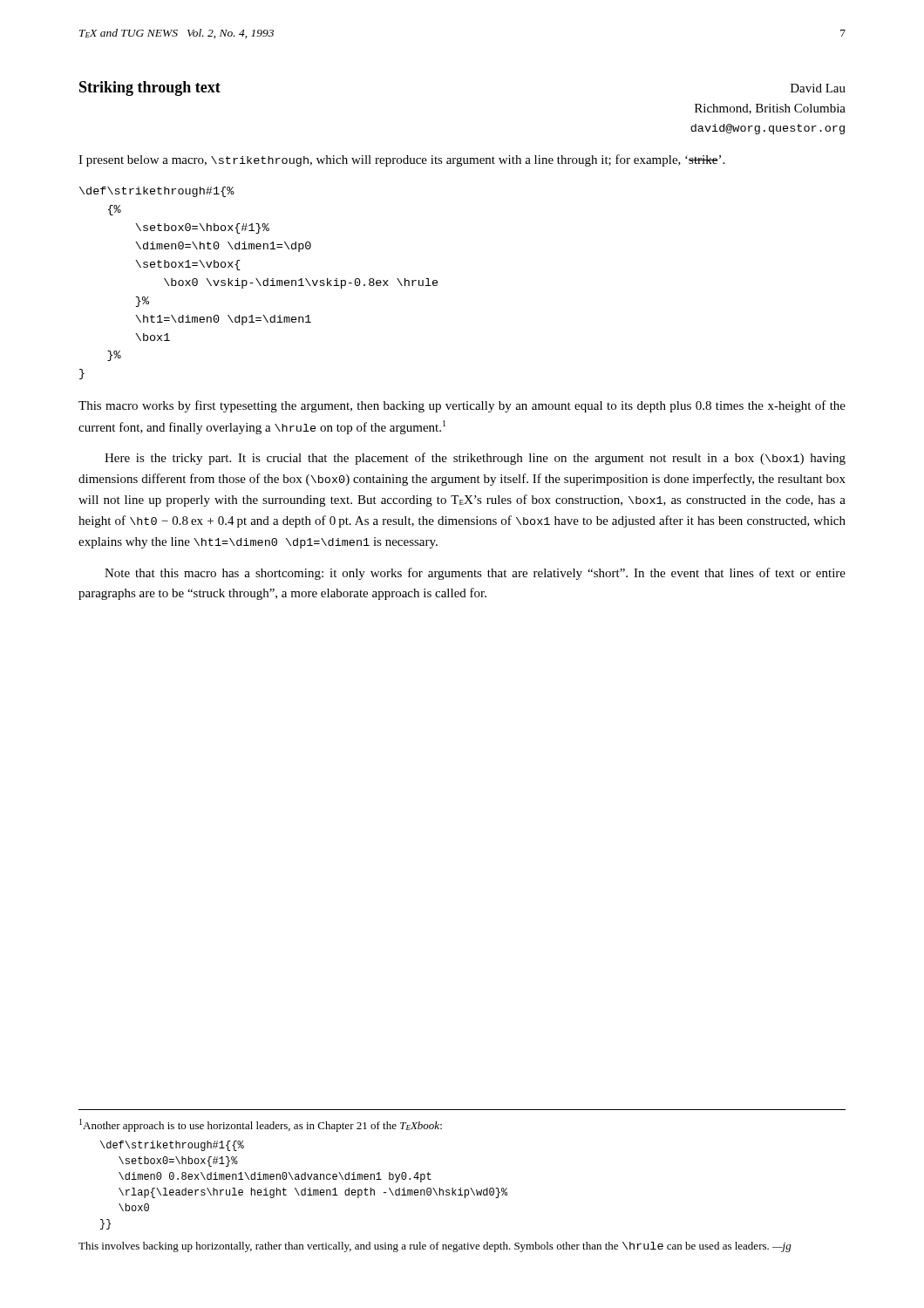Click the passage that begins "I present below"
The width and height of the screenshot is (924, 1308).
point(402,160)
